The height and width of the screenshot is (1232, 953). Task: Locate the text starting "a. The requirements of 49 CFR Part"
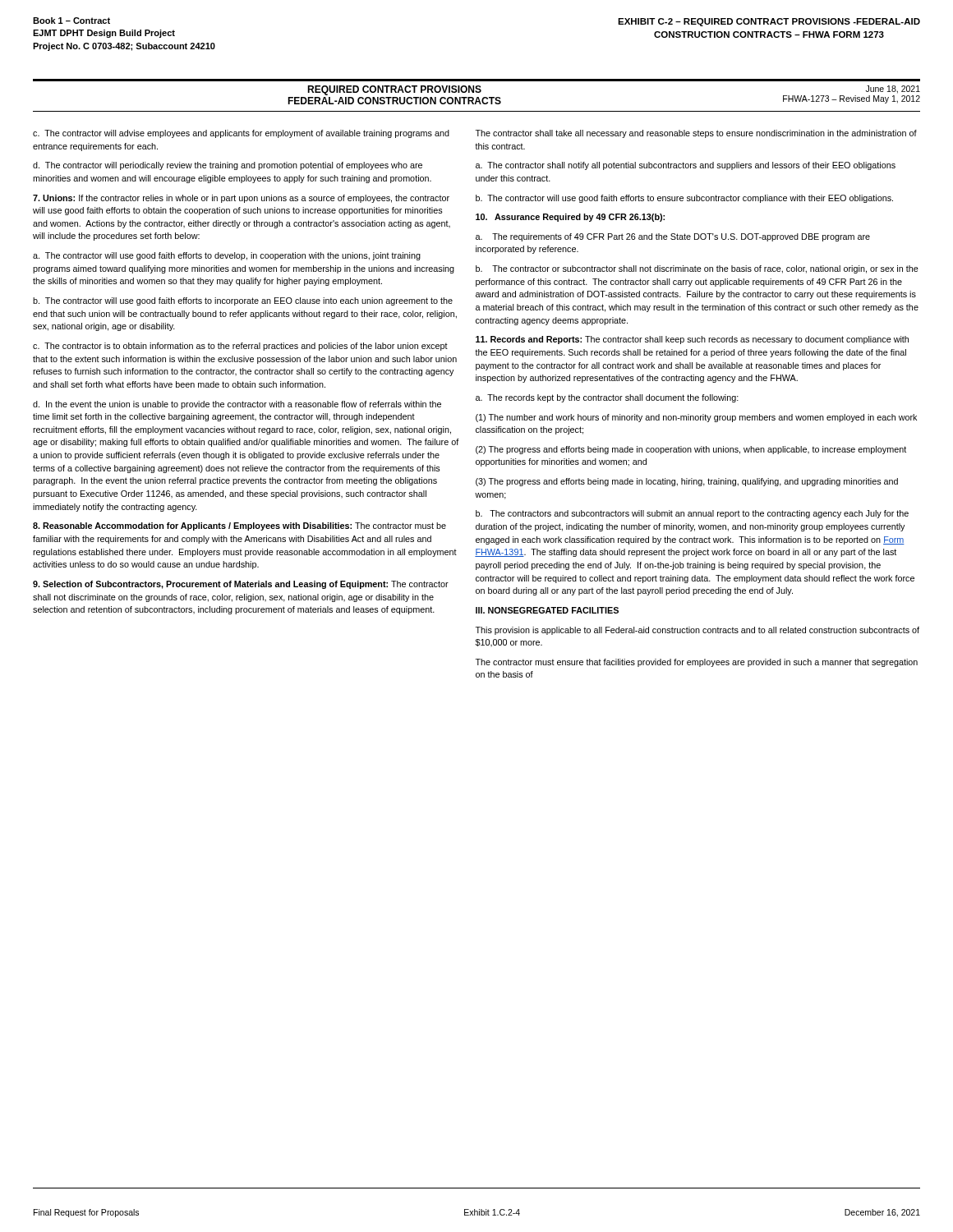tap(673, 243)
